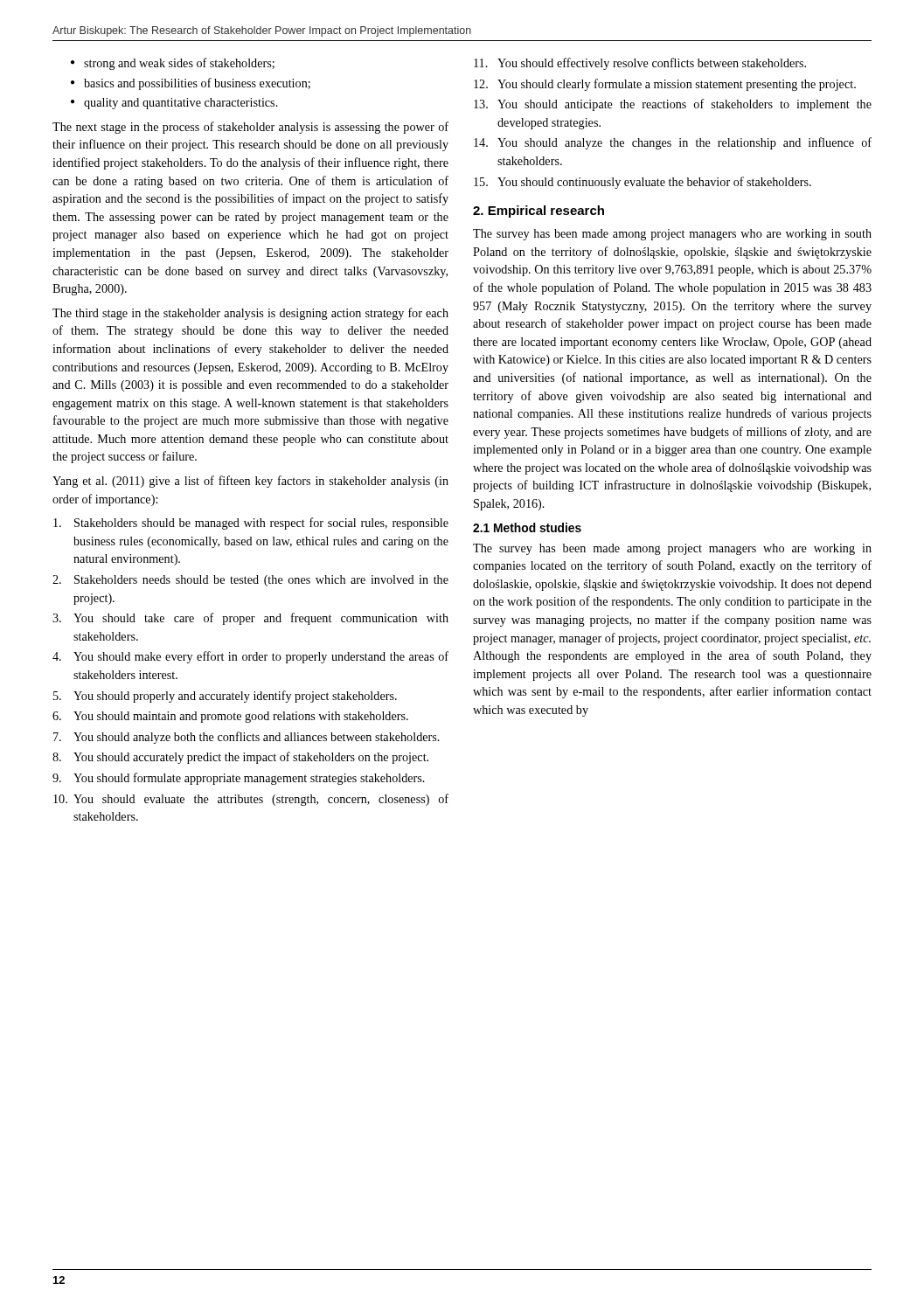Click on the text starting "12. You should clearly formulate"
Viewport: 924px width, 1311px height.
click(672, 84)
